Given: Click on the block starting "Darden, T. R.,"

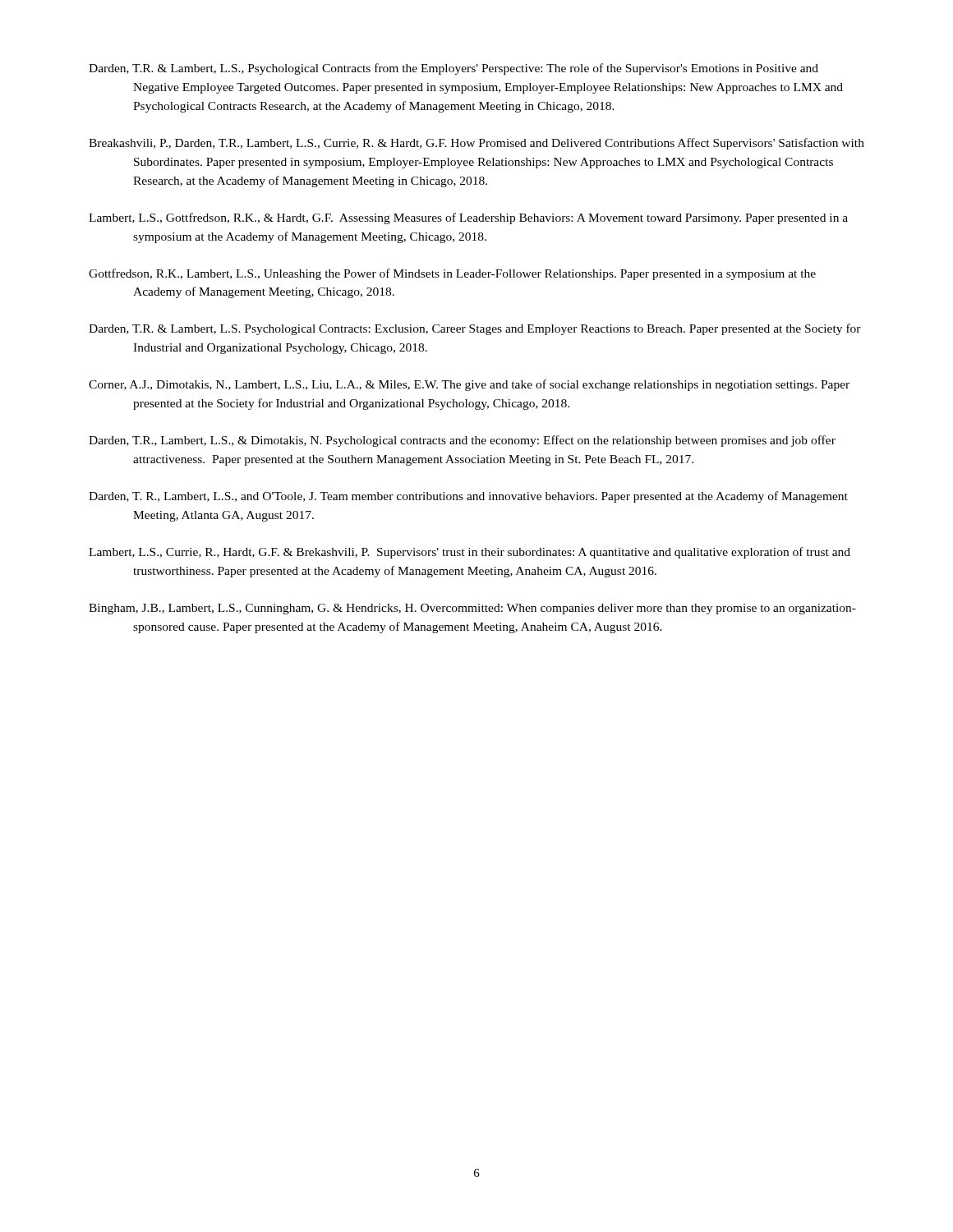Looking at the screenshot, I should [468, 505].
